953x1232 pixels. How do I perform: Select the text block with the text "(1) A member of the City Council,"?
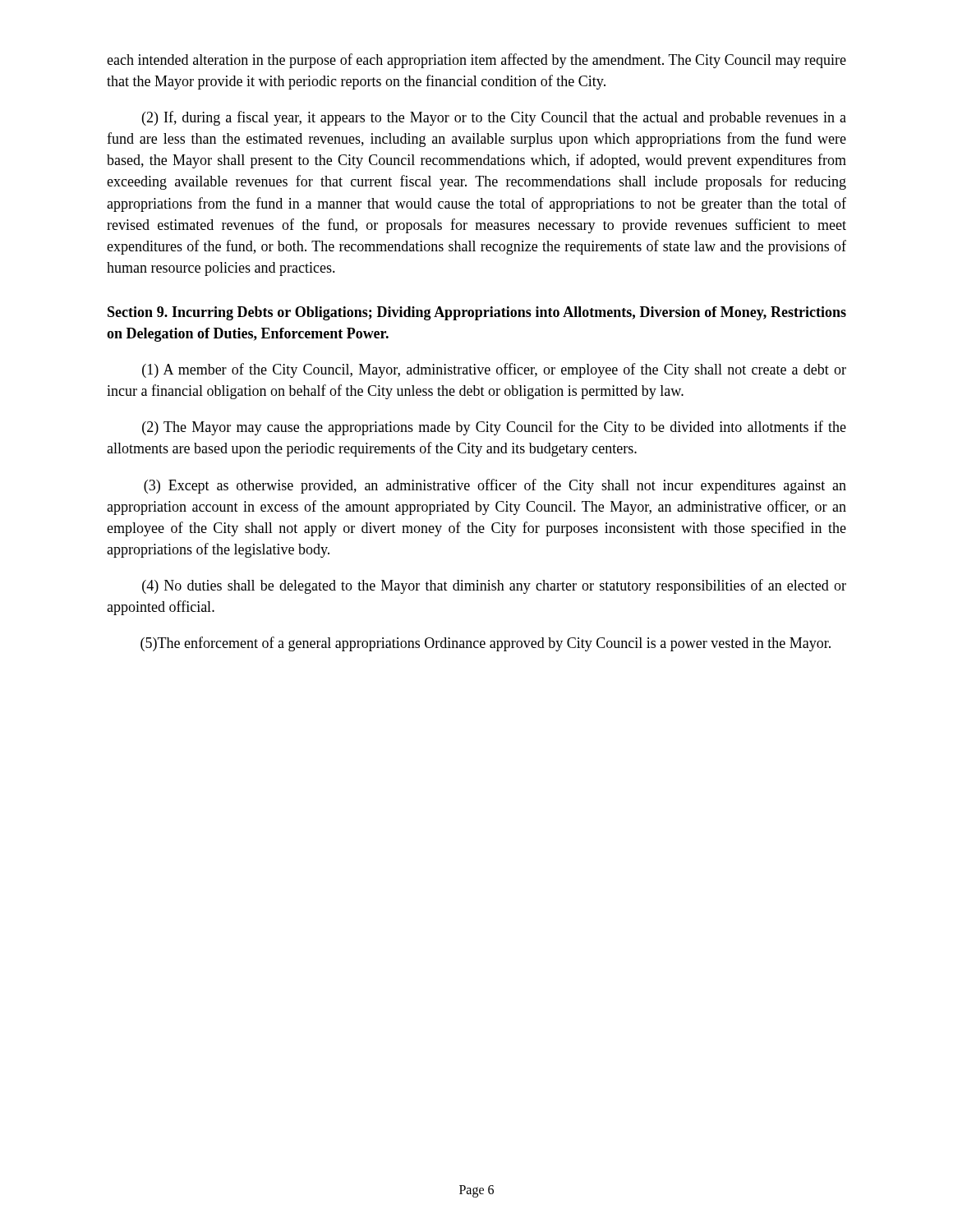pyautogui.click(x=476, y=380)
